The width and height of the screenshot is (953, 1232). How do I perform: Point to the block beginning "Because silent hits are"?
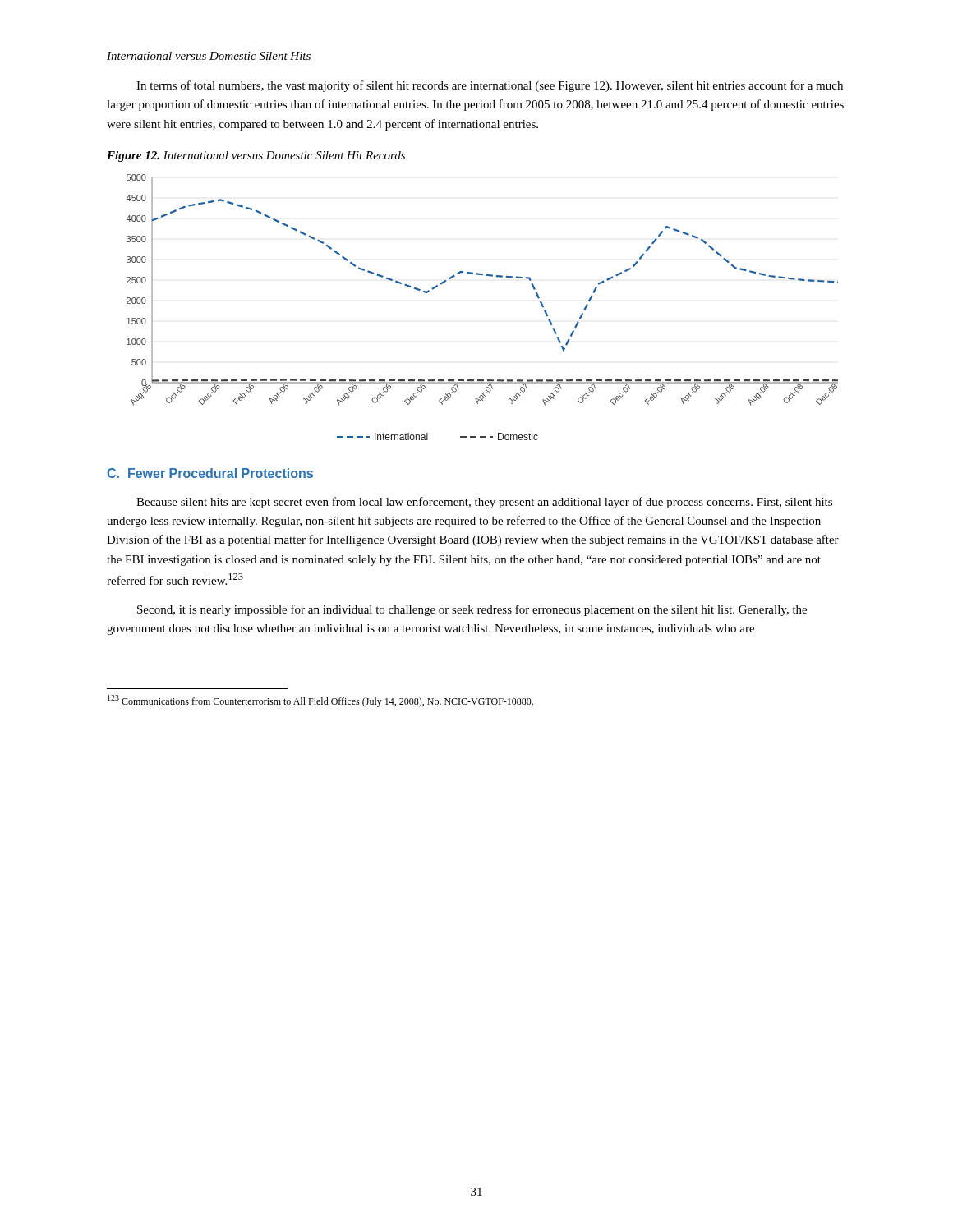tap(473, 541)
